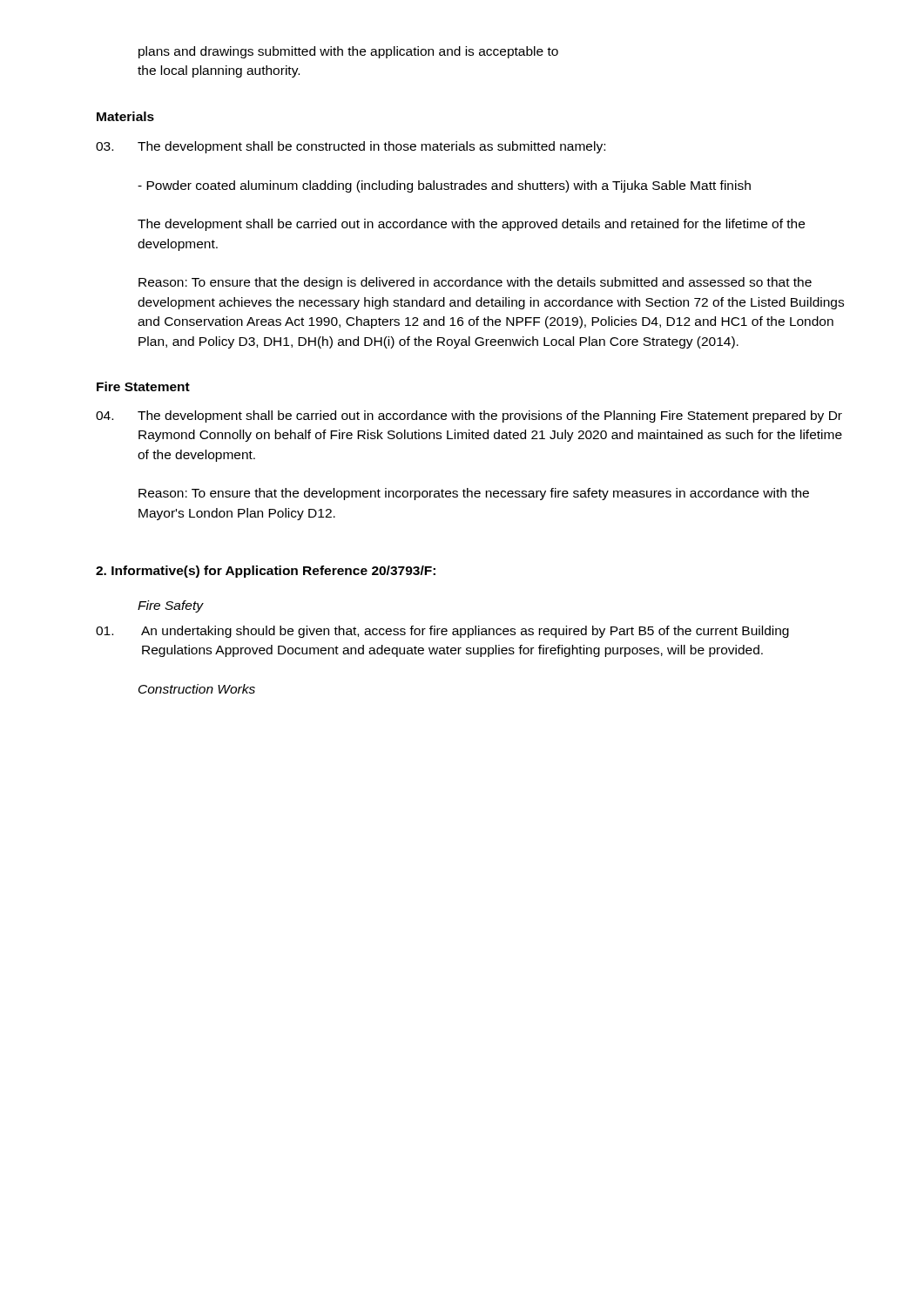The height and width of the screenshot is (1307, 924).
Task: Find the section header that reads "Fire Statement"
Action: pos(143,387)
